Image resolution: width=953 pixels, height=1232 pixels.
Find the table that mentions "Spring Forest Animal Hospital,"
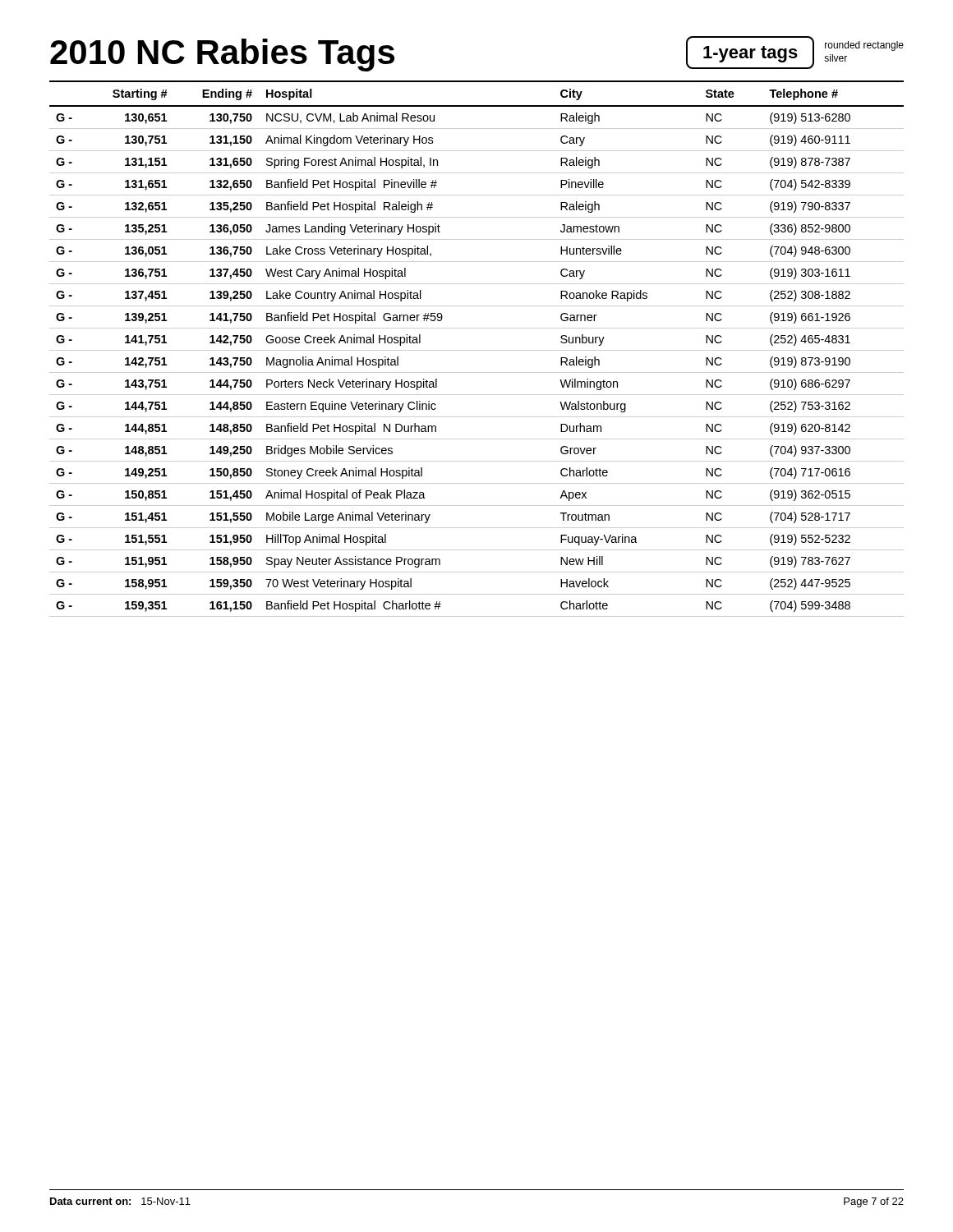pos(476,349)
